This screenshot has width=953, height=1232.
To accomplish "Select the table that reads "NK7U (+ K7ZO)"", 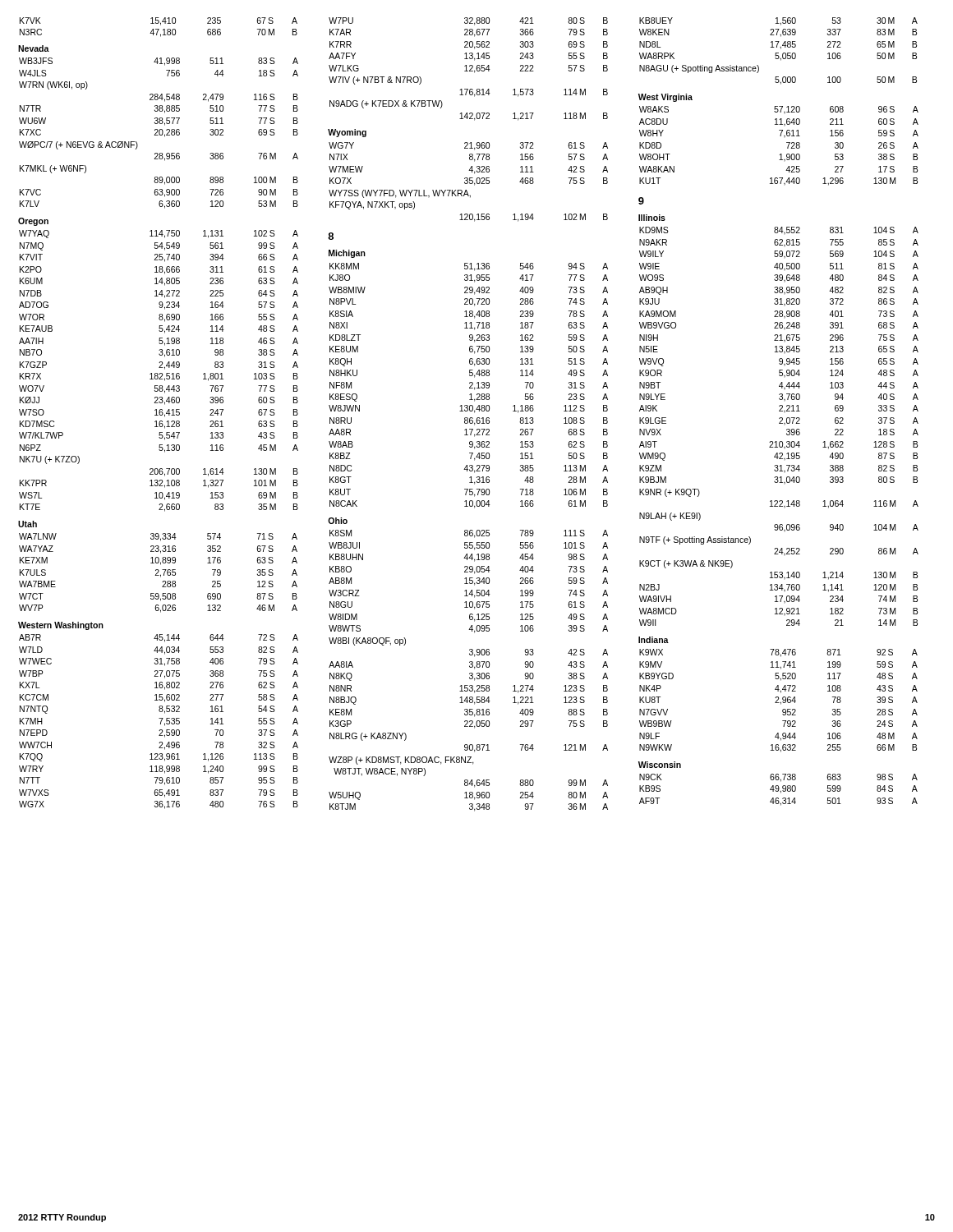I will 167,370.
